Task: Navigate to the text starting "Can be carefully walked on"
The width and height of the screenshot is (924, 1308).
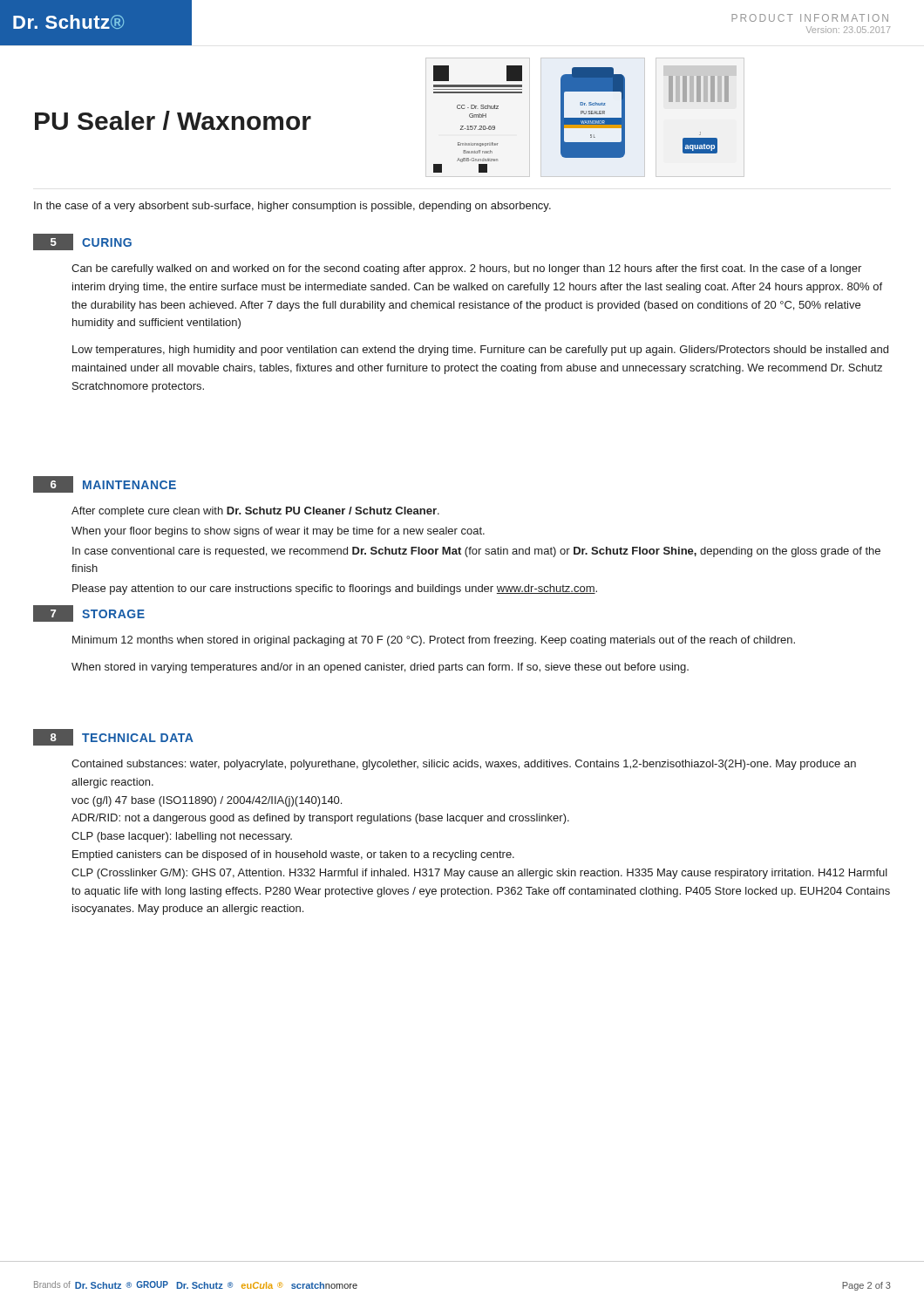Action: coord(466,269)
